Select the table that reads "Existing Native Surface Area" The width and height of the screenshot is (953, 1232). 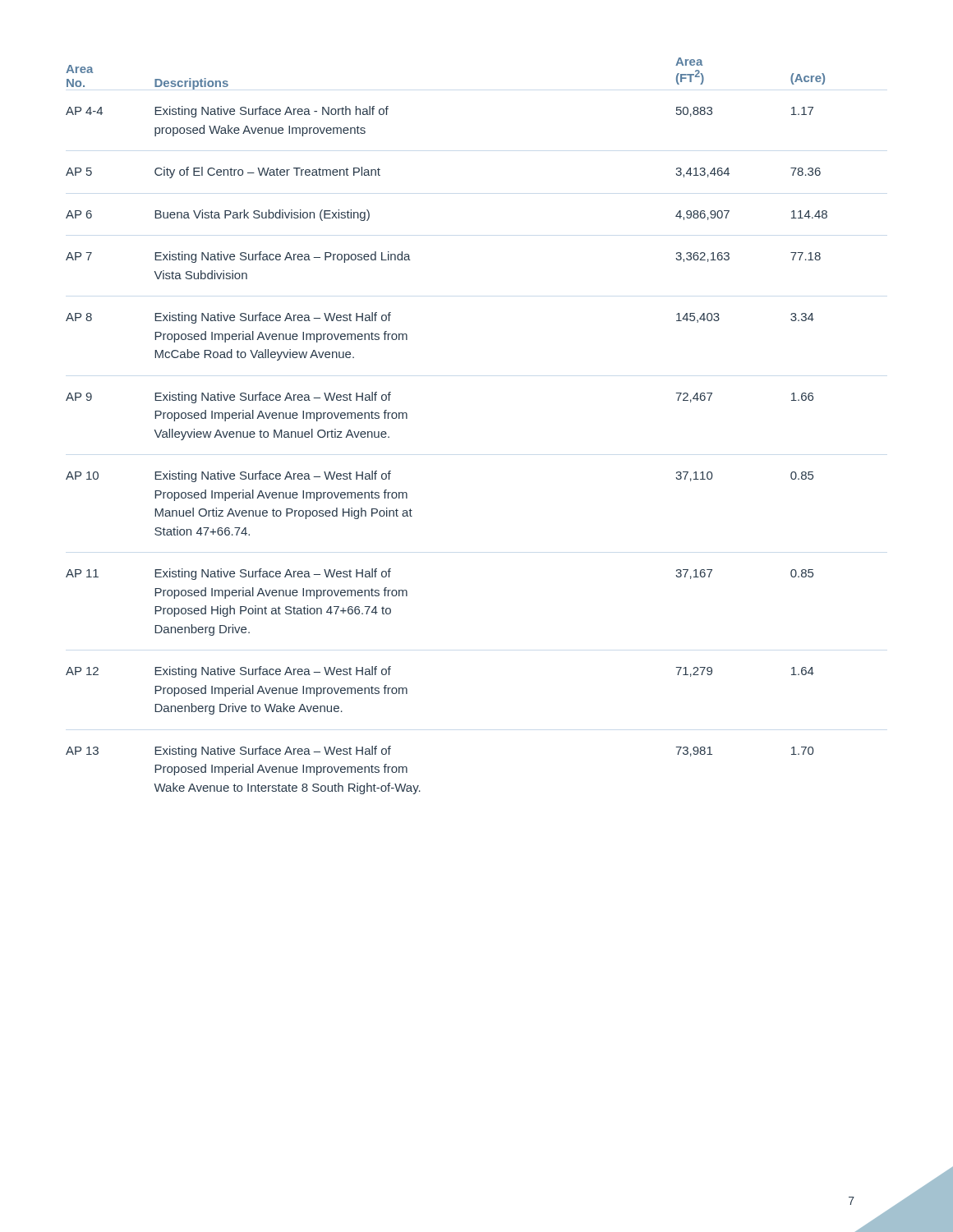[x=476, y=429]
